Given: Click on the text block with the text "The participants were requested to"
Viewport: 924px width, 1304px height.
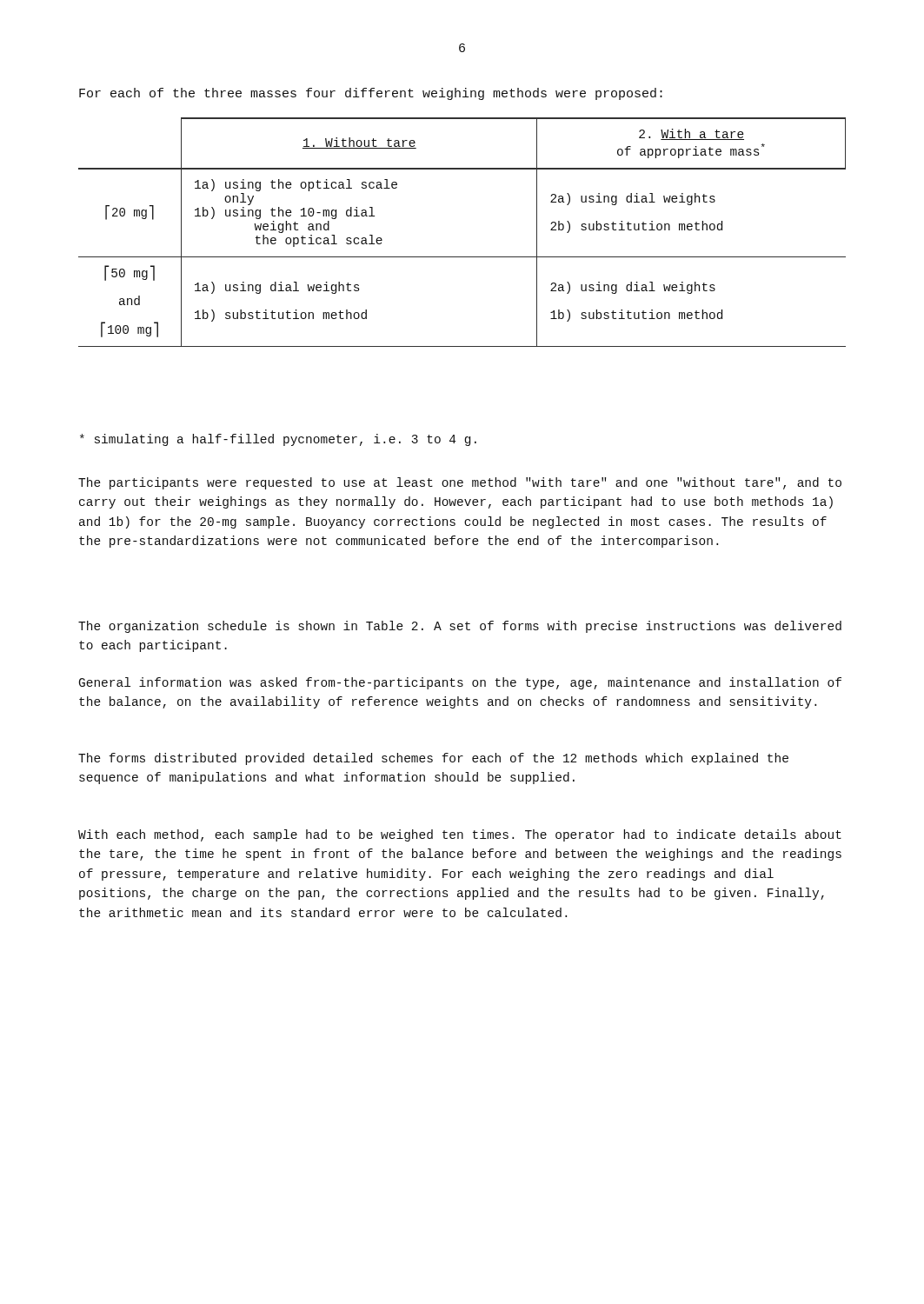Looking at the screenshot, I should [460, 513].
